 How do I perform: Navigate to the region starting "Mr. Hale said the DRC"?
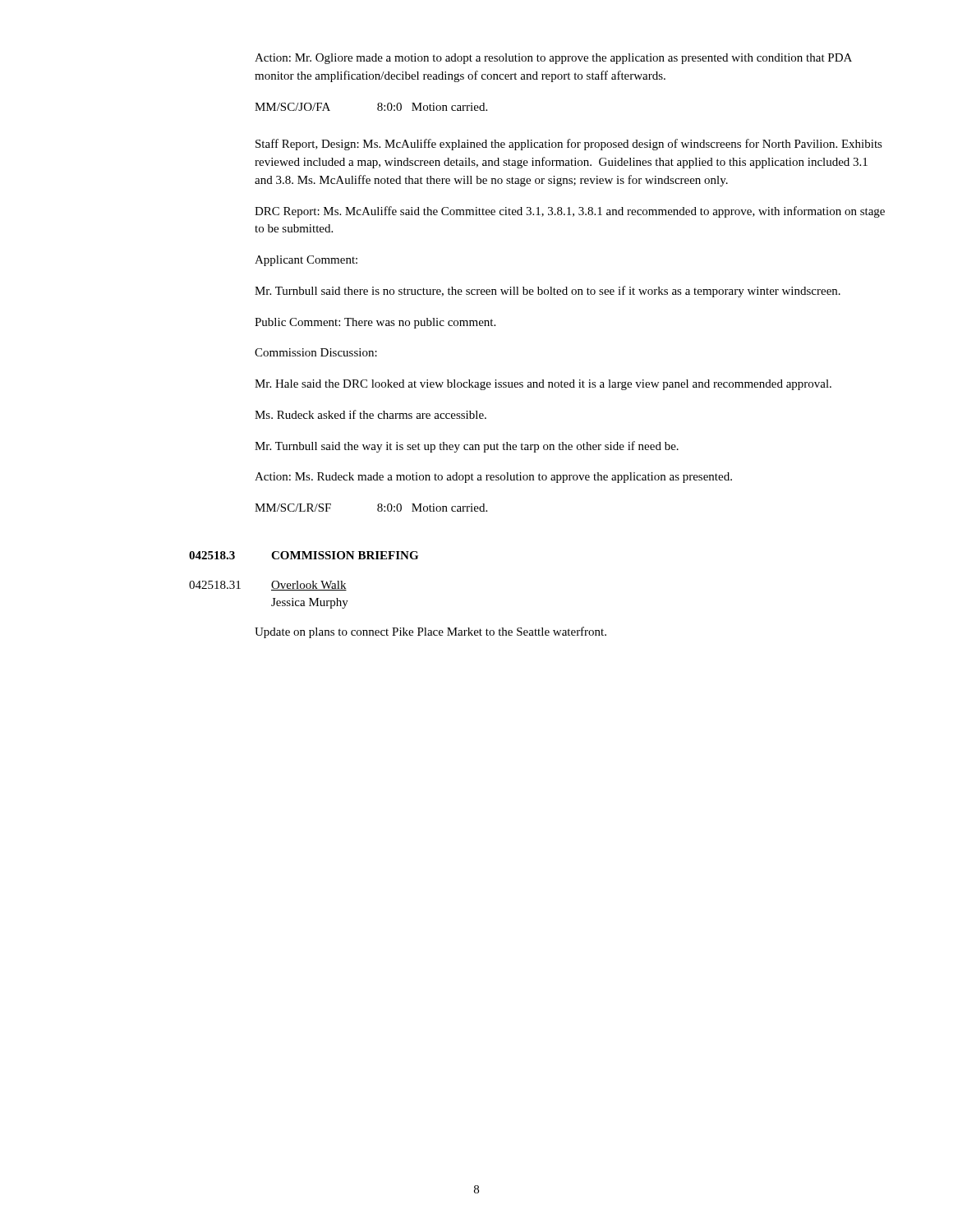tap(543, 384)
